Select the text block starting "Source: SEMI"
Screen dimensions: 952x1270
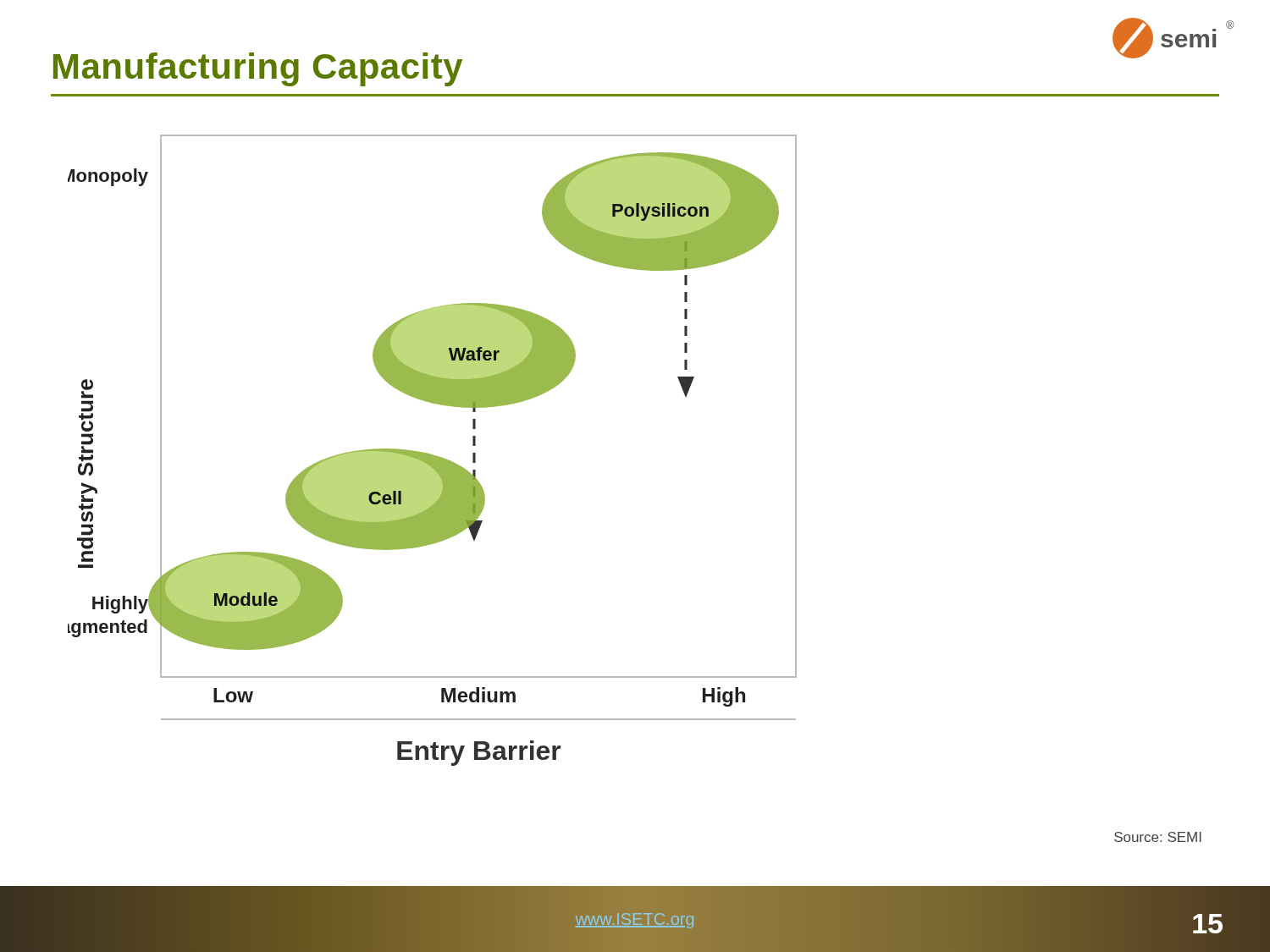(x=1158, y=837)
